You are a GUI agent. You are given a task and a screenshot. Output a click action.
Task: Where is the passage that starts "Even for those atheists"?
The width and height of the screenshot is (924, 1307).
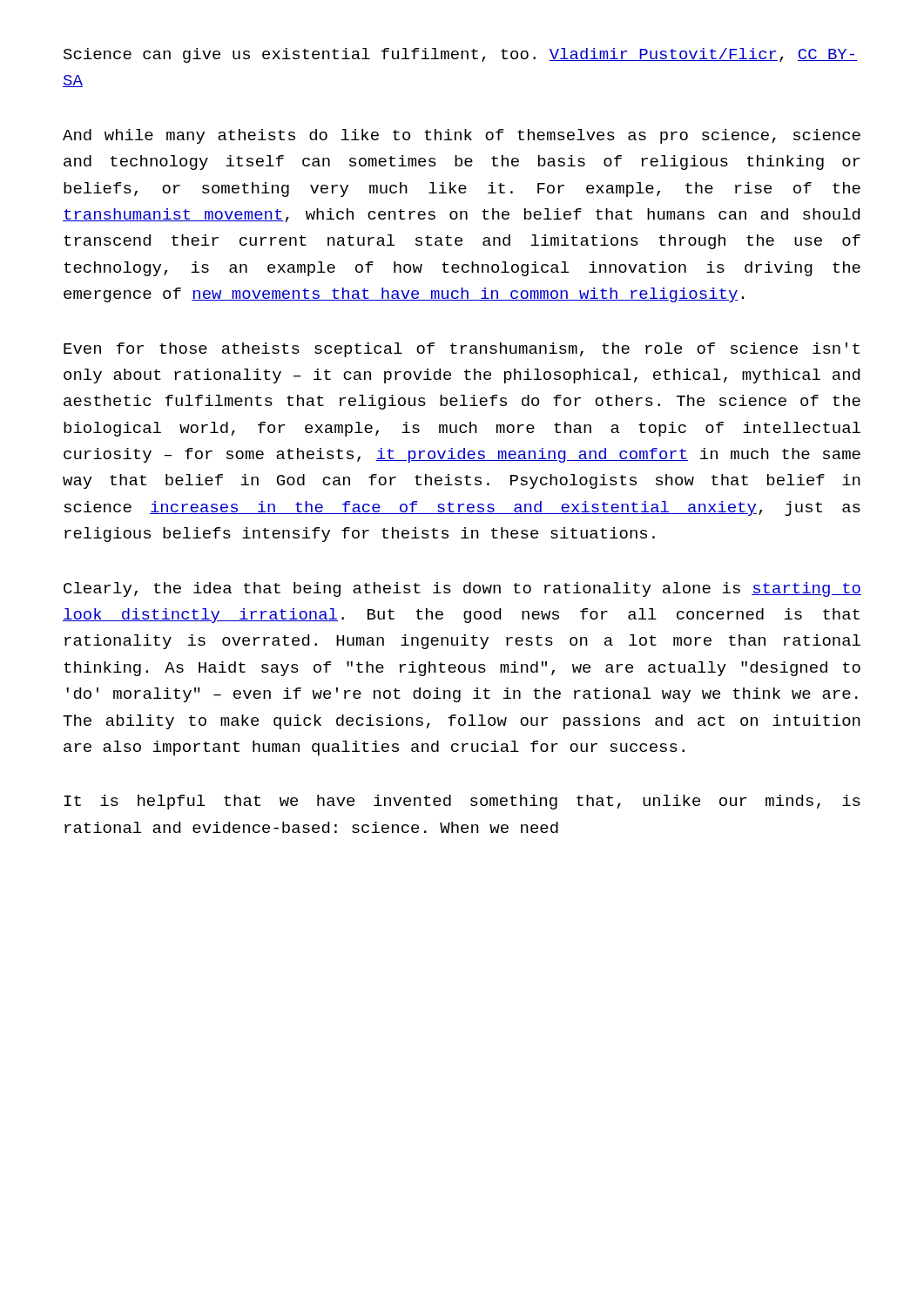[462, 442]
